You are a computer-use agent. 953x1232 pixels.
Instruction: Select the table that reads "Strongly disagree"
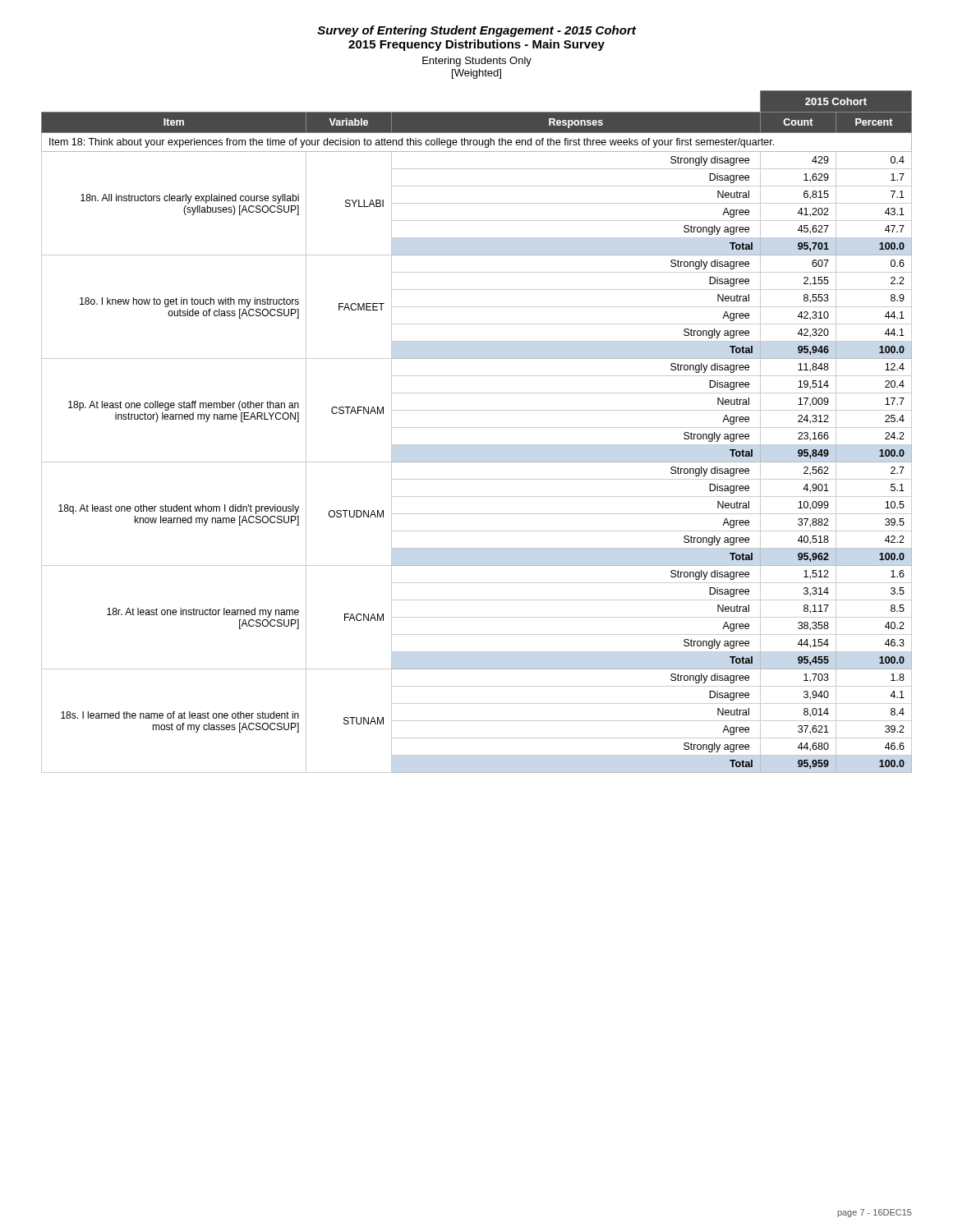tap(476, 432)
